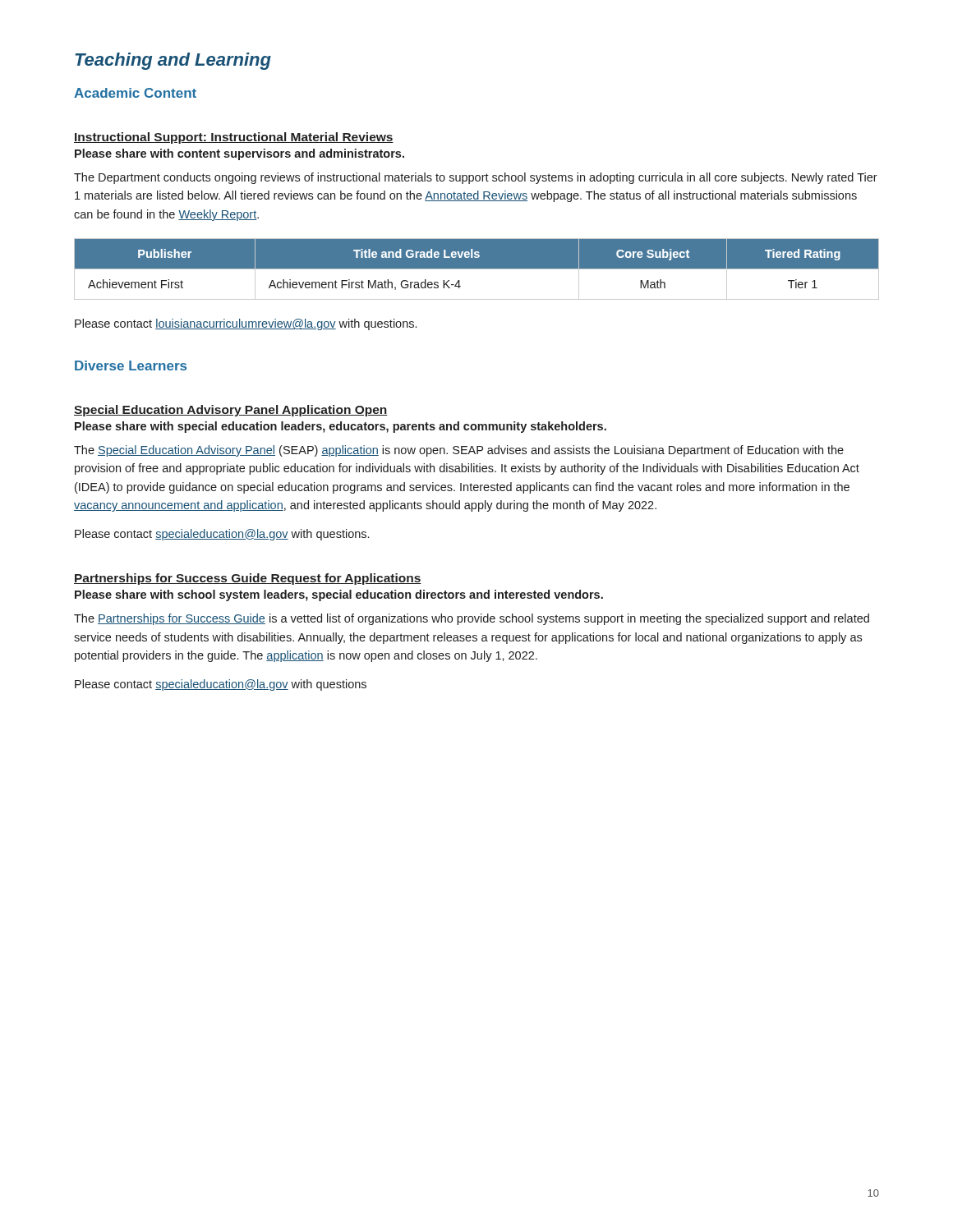This screenshot has height=1232, width=953.
Task: Select the text block that reads "The Special Education Advisory Panel (SEAP) application"
Action: [x=476, y=478]
